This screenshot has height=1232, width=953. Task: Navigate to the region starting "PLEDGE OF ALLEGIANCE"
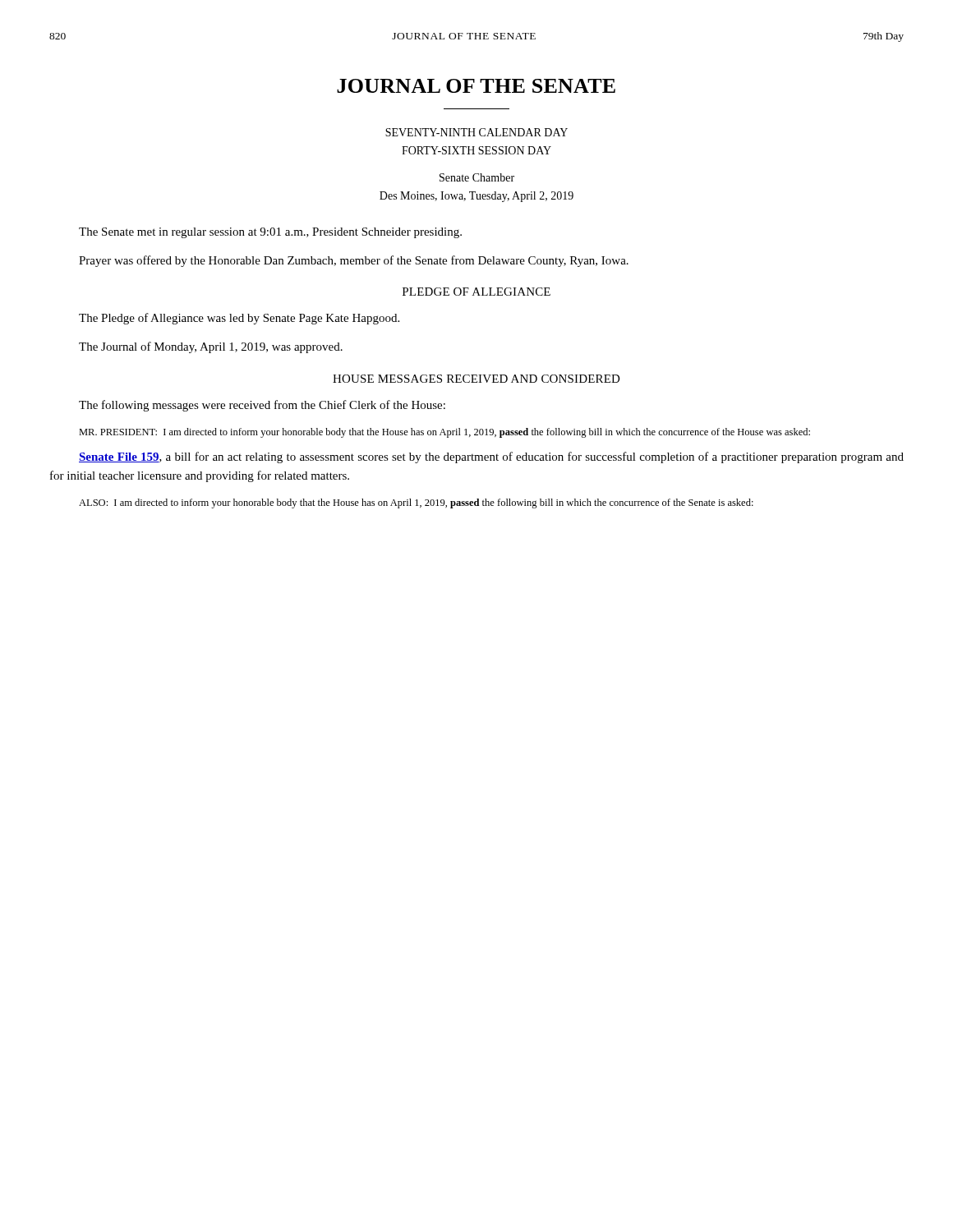(x=476, y=292)
